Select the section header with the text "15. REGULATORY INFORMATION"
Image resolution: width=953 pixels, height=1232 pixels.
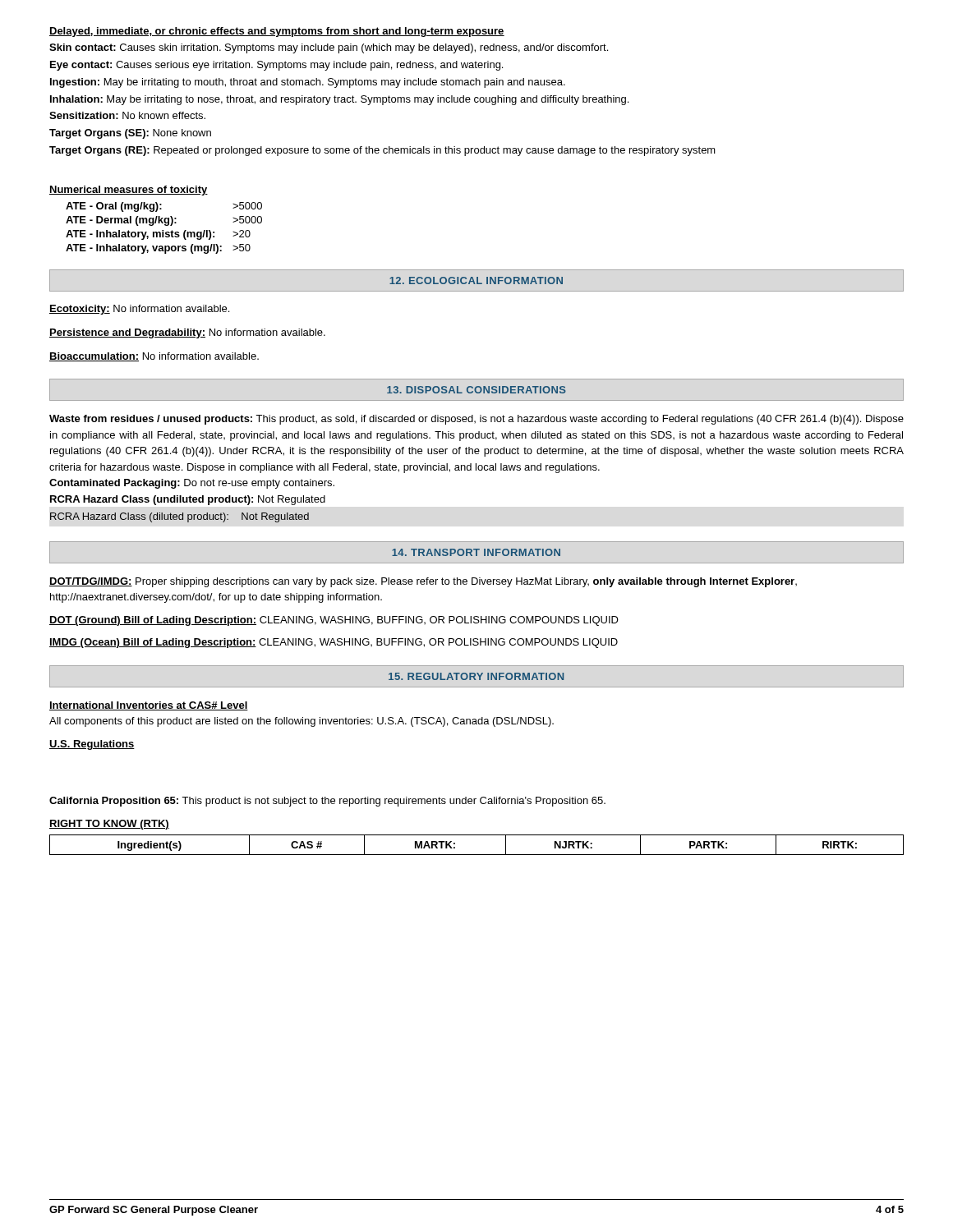coord(476,676)
